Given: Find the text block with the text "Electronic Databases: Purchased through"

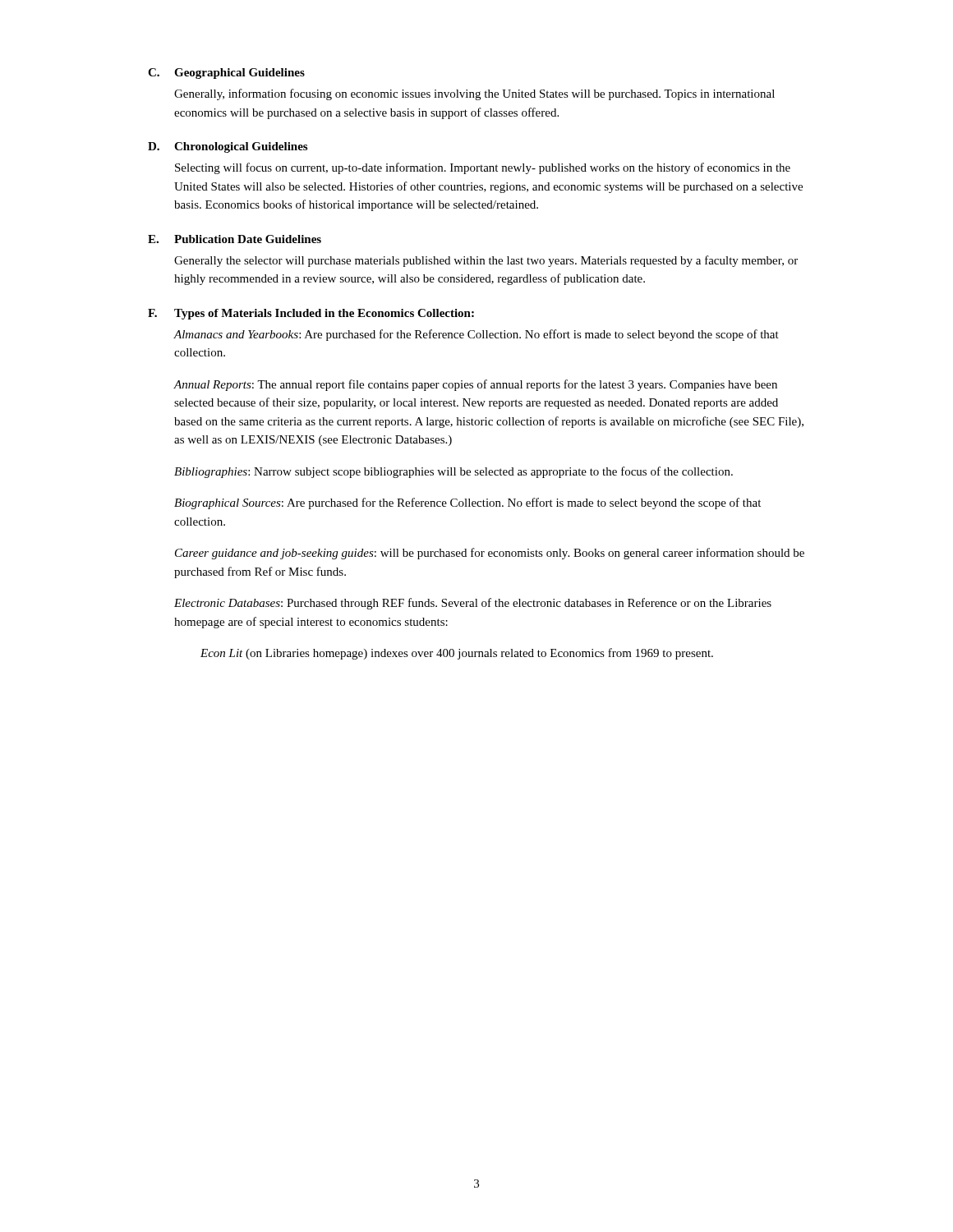Looking at the screenshot, I should coord(490,612).
